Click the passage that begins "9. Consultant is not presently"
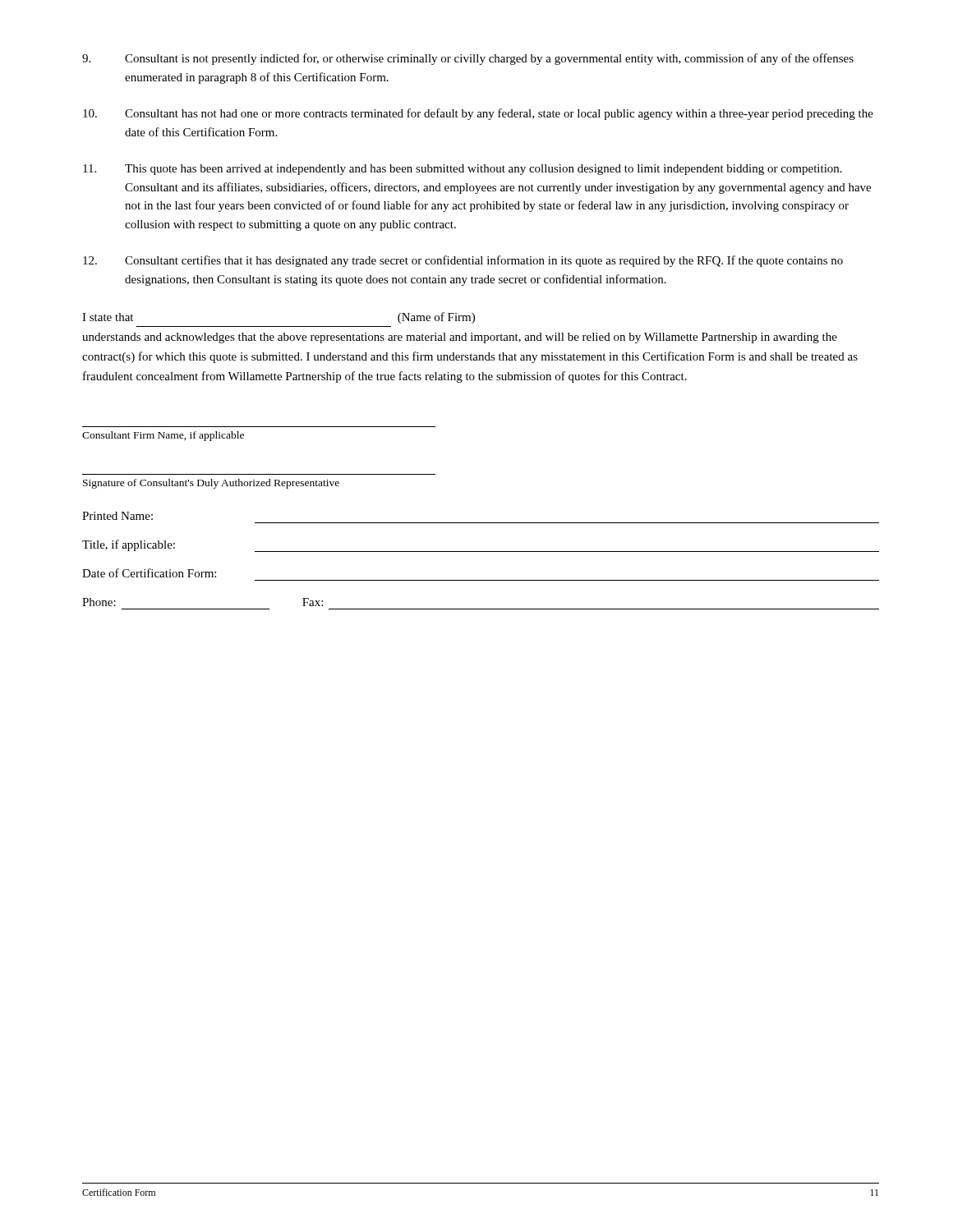Screen dimensions: 1232x953 pos(481,68)
